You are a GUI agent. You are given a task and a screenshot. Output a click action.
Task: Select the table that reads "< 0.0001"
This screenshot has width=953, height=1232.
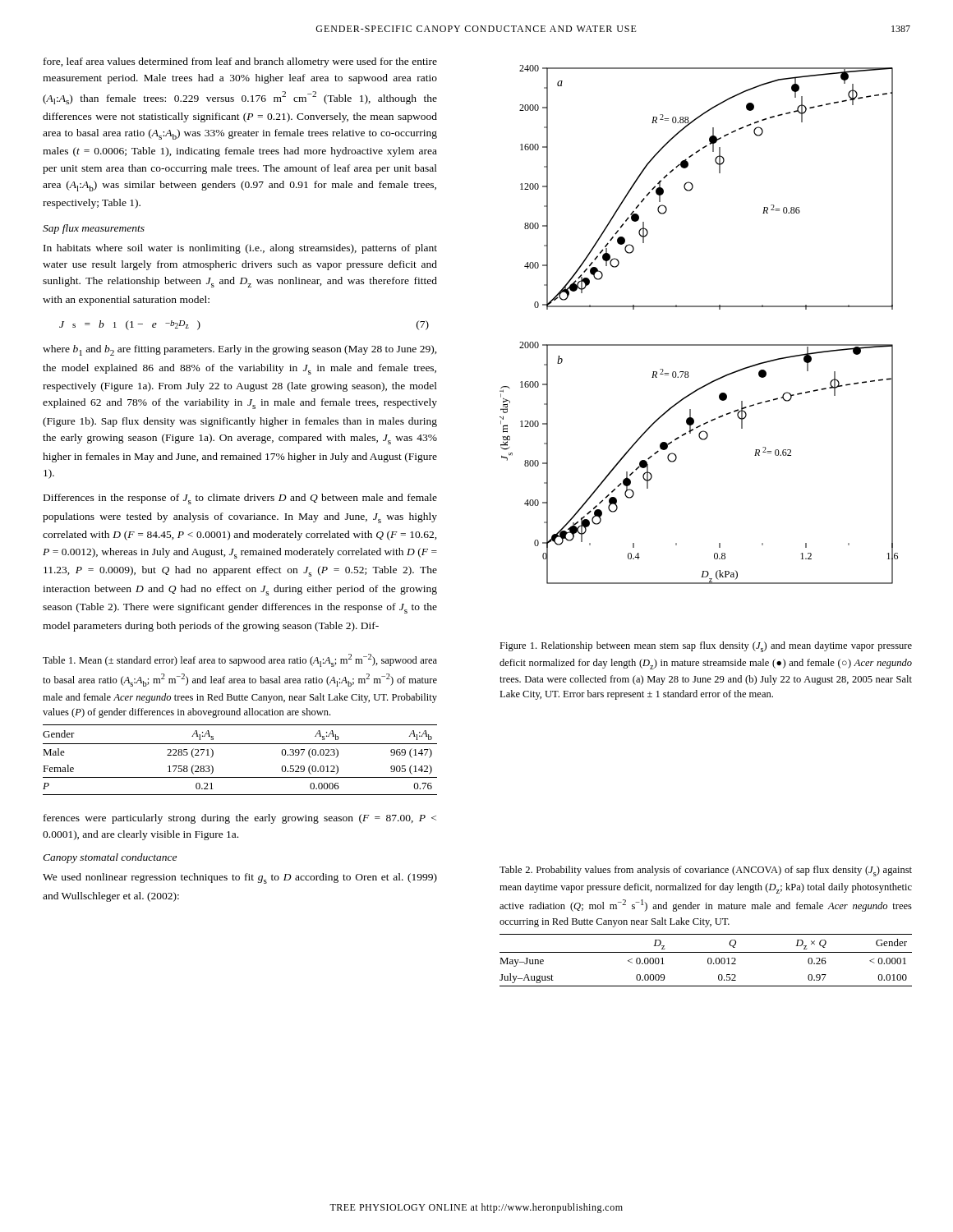pos(706,960)
